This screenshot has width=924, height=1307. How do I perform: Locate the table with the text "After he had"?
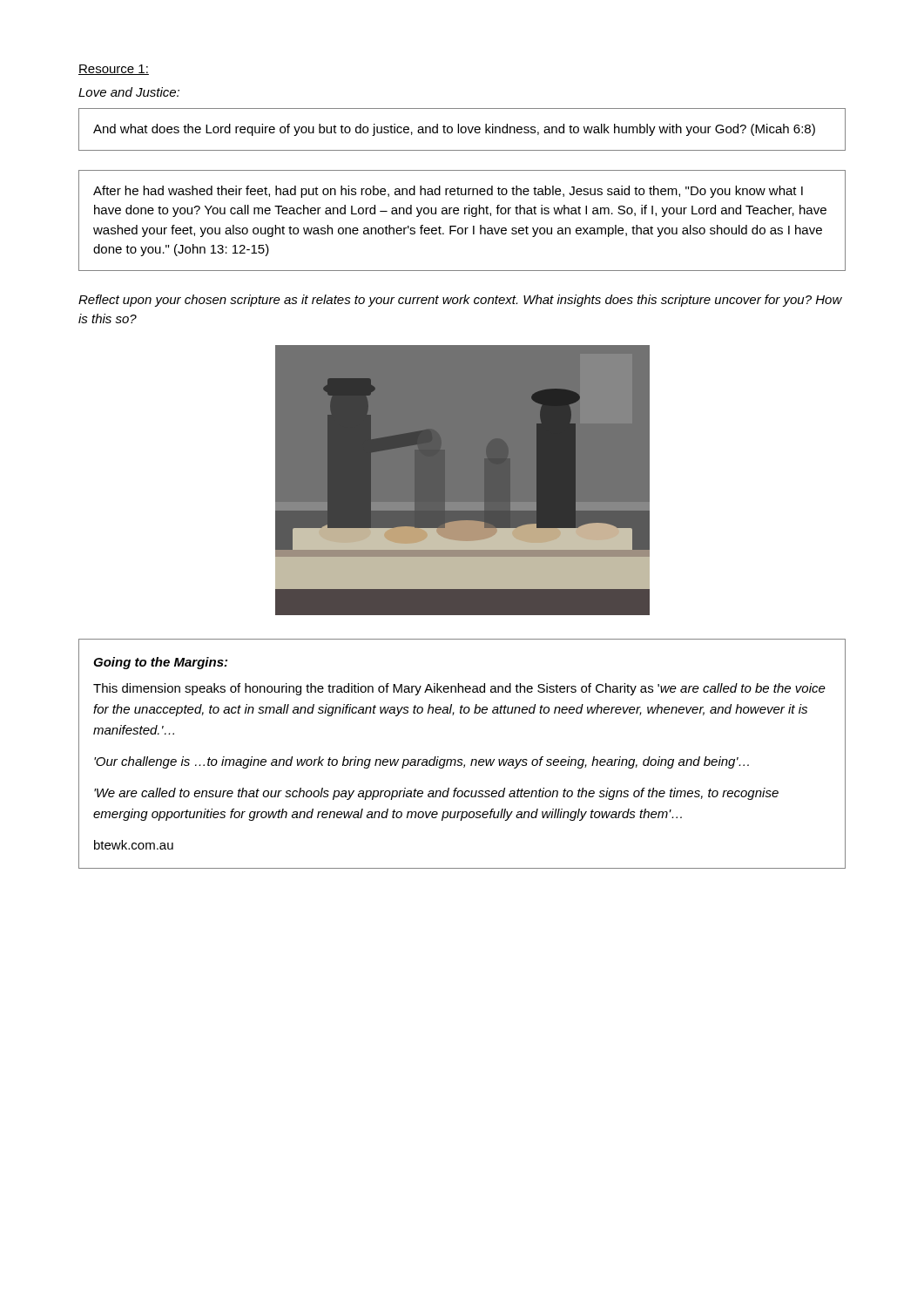[462, 220]
